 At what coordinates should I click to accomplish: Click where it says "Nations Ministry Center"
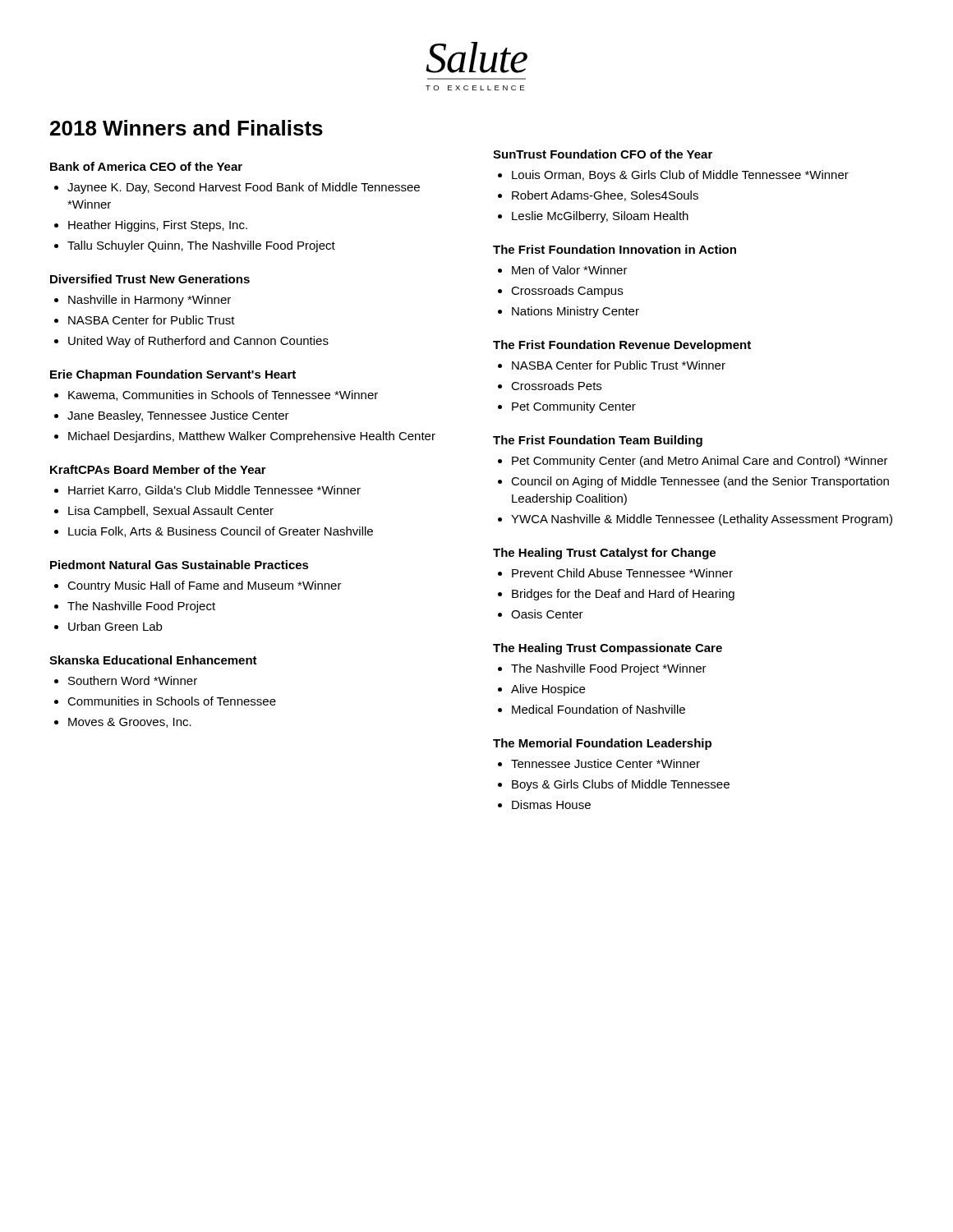575,311
